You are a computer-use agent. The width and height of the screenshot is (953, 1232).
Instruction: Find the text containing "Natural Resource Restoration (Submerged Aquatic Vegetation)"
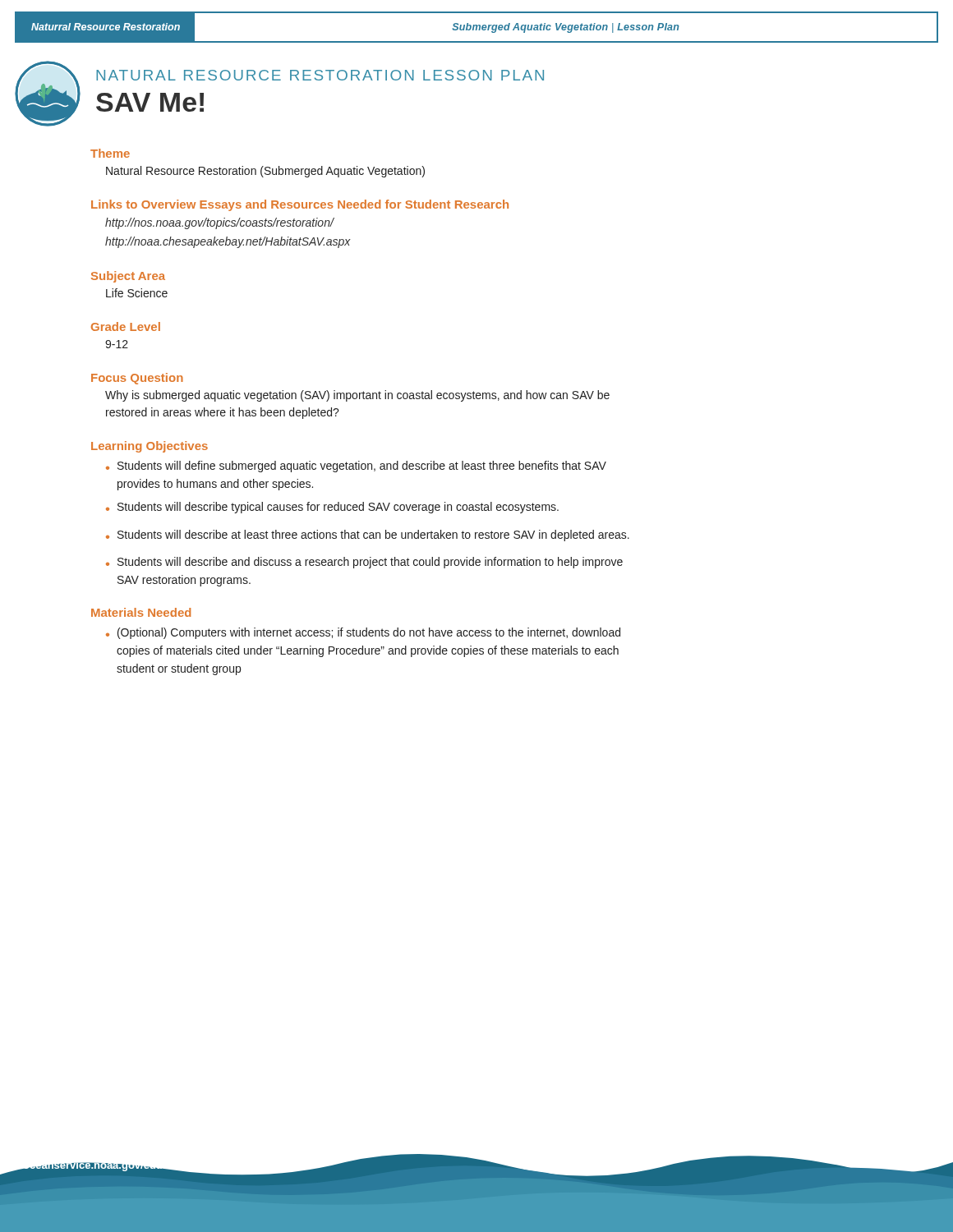[265, 171]
